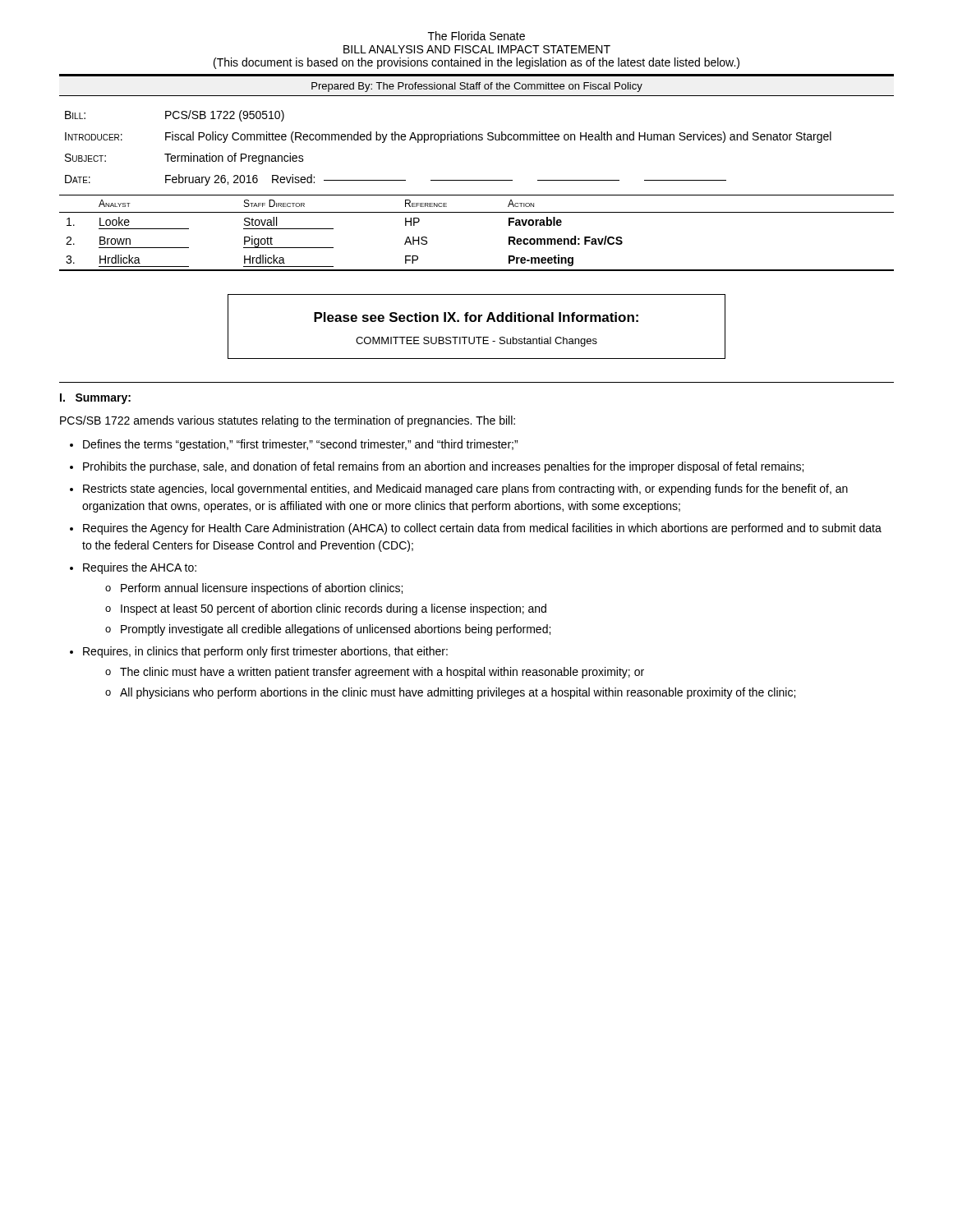This screenshot has height=1232, width=953.
Task: Where is the passage that starts "Prepared By: The Professional Staff"?
Action: tap(476, 86)
